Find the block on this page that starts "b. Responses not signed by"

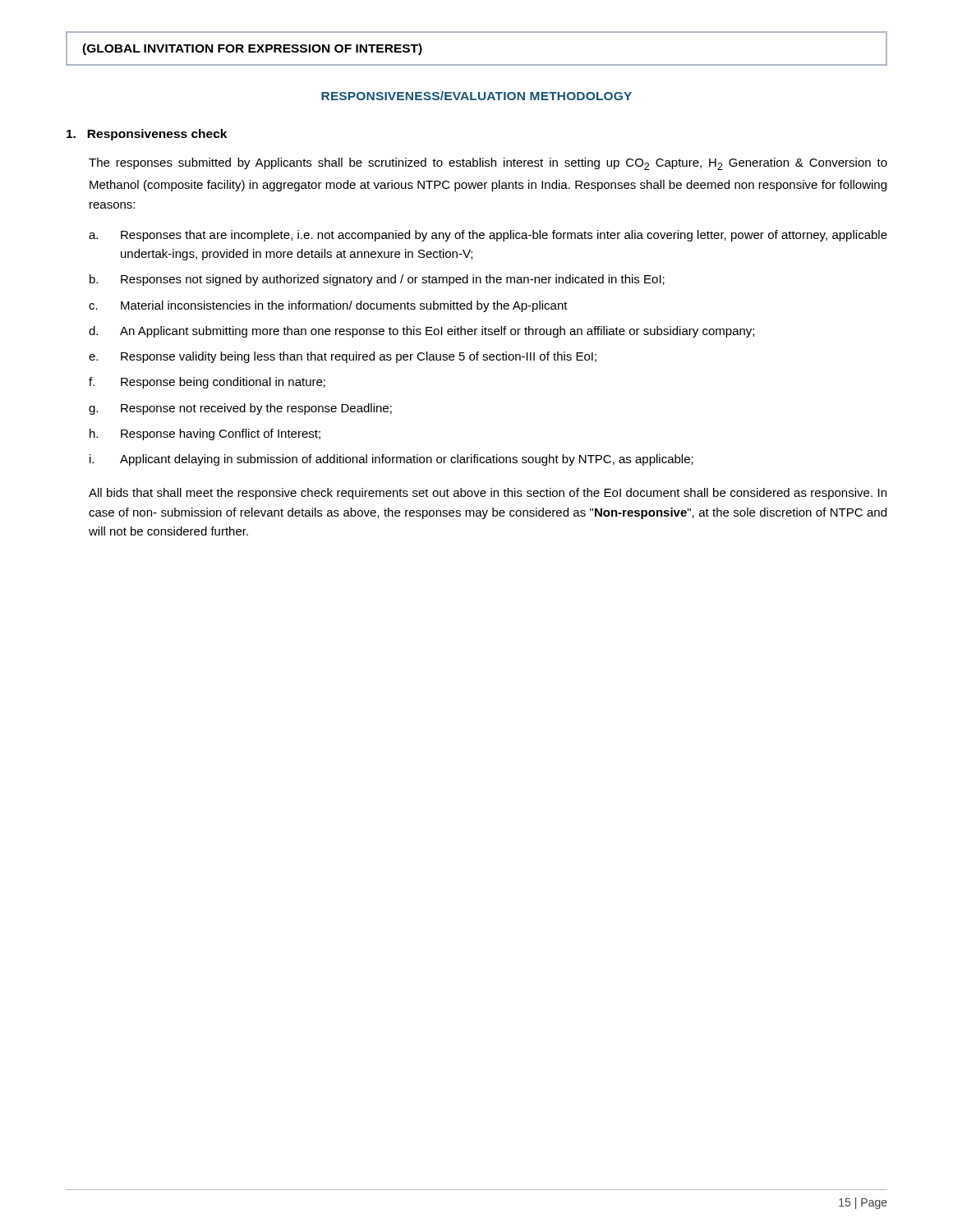click(x=488, y=279)
